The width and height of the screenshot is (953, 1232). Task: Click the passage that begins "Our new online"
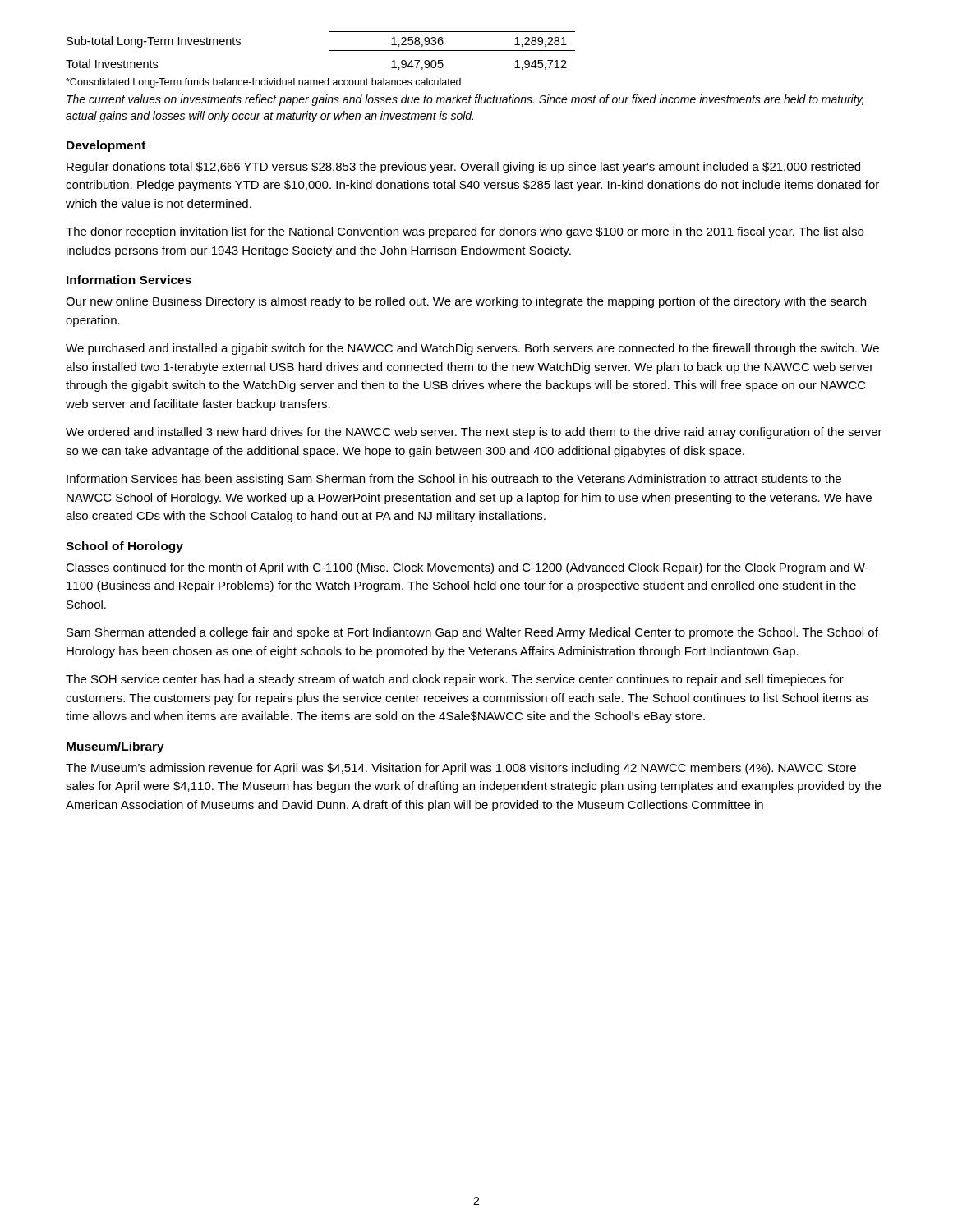[x=466, y=310]
